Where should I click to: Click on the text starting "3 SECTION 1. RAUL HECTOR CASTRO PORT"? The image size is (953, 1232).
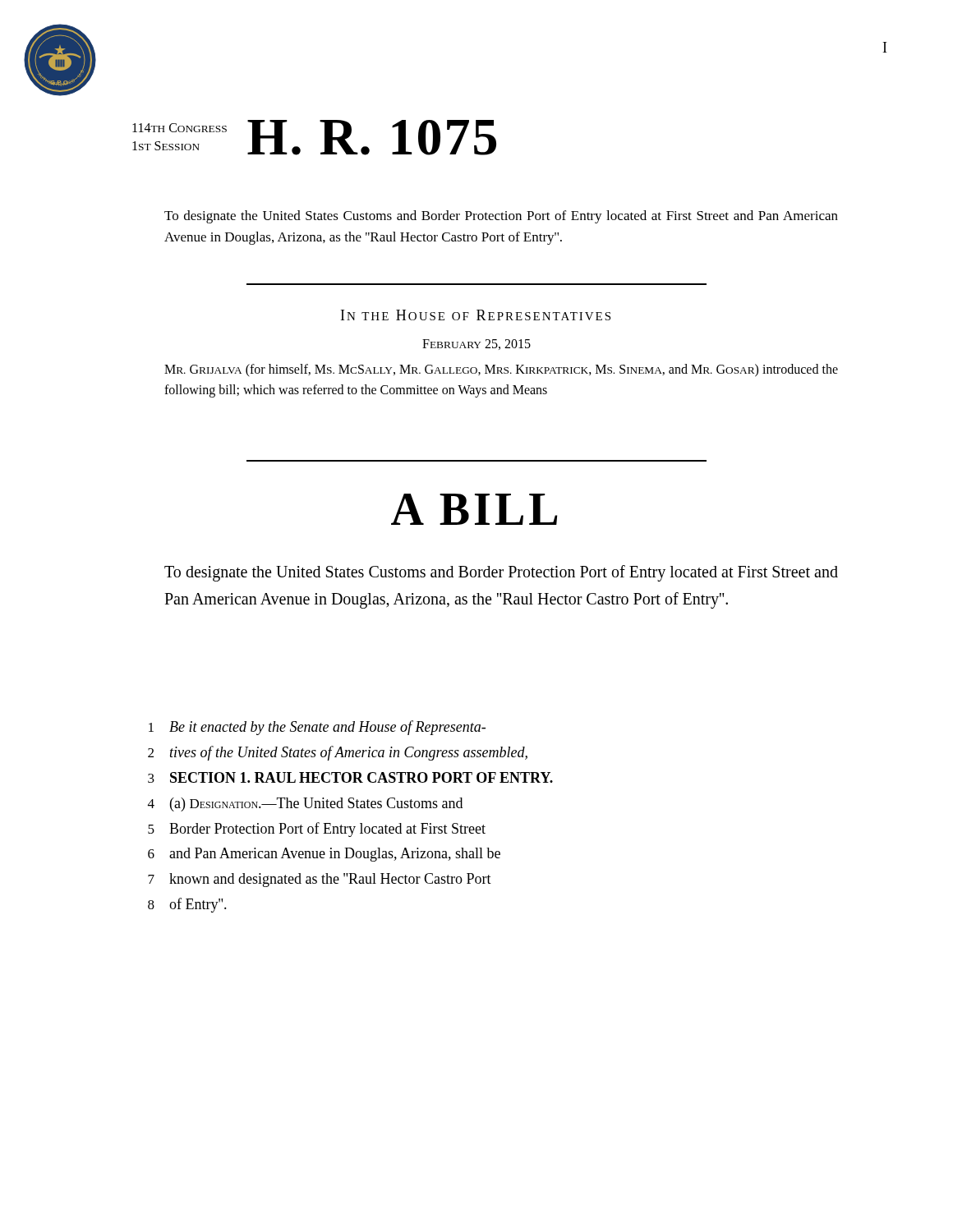coord(493,778)
